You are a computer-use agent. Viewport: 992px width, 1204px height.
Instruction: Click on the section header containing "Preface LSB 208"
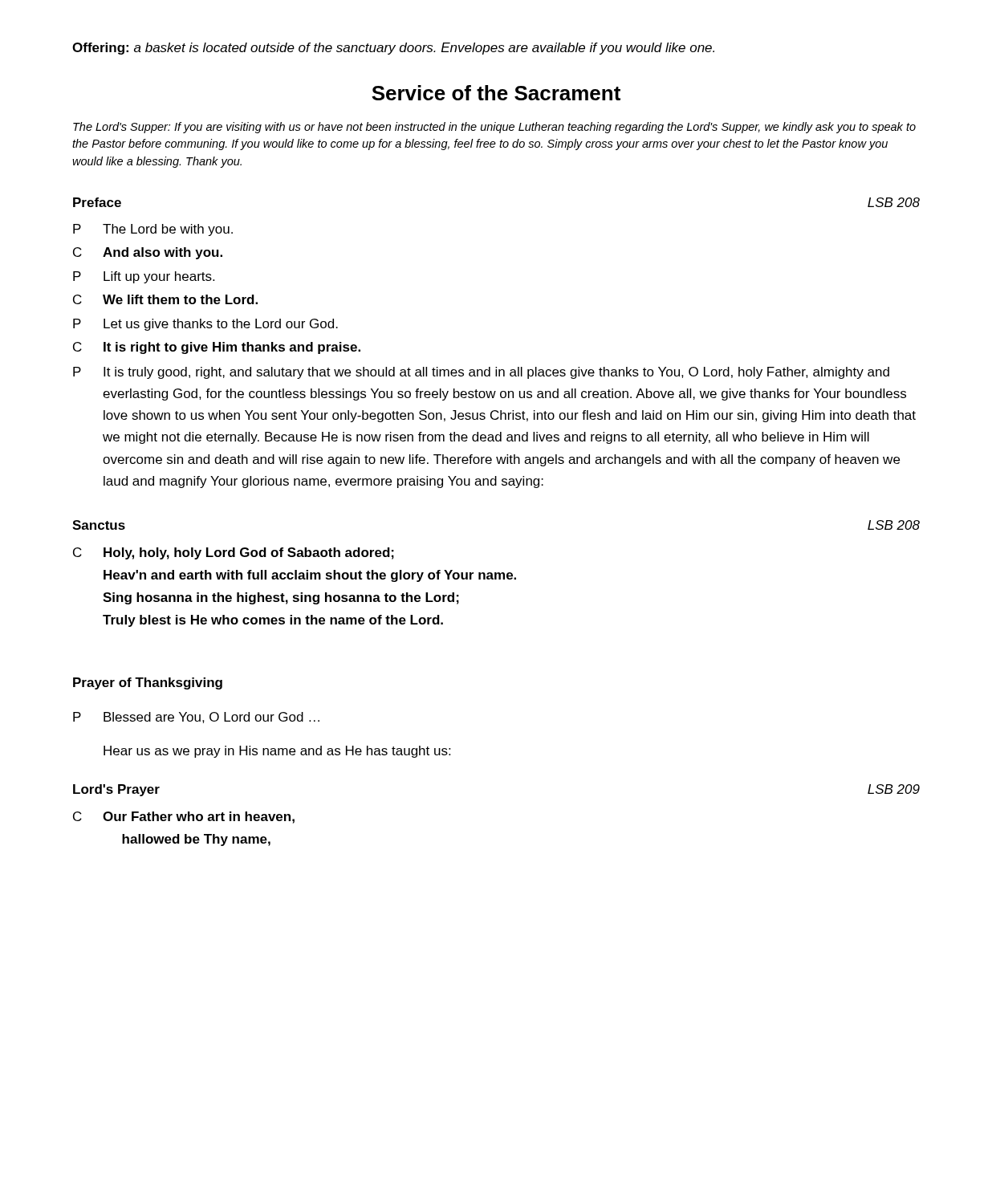click(102, 202)
